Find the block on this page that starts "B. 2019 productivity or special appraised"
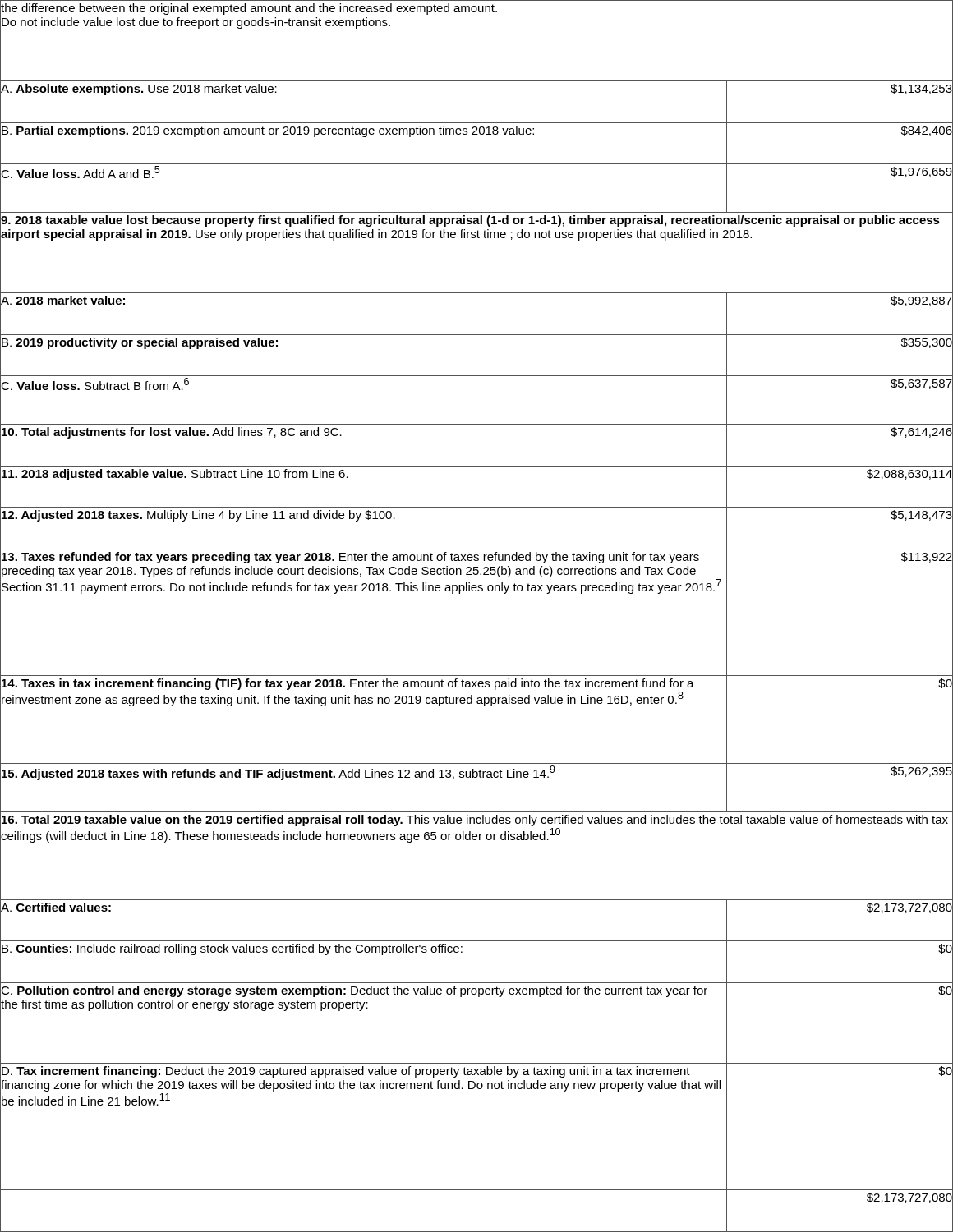This screenshot has width=953, height=1232. coord(140,342)
